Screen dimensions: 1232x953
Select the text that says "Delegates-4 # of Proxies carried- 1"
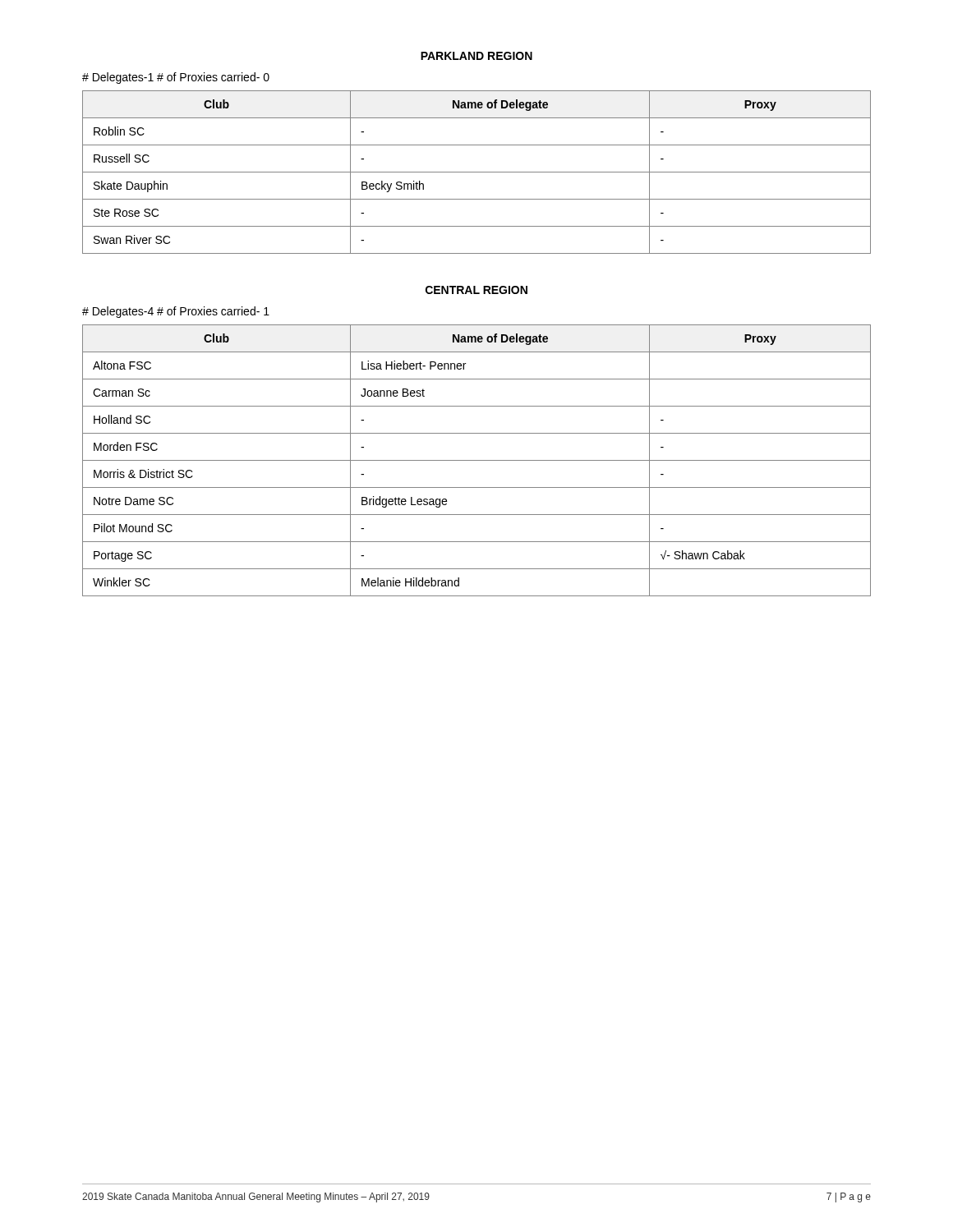pyautogui.click(x=176, y=311)
